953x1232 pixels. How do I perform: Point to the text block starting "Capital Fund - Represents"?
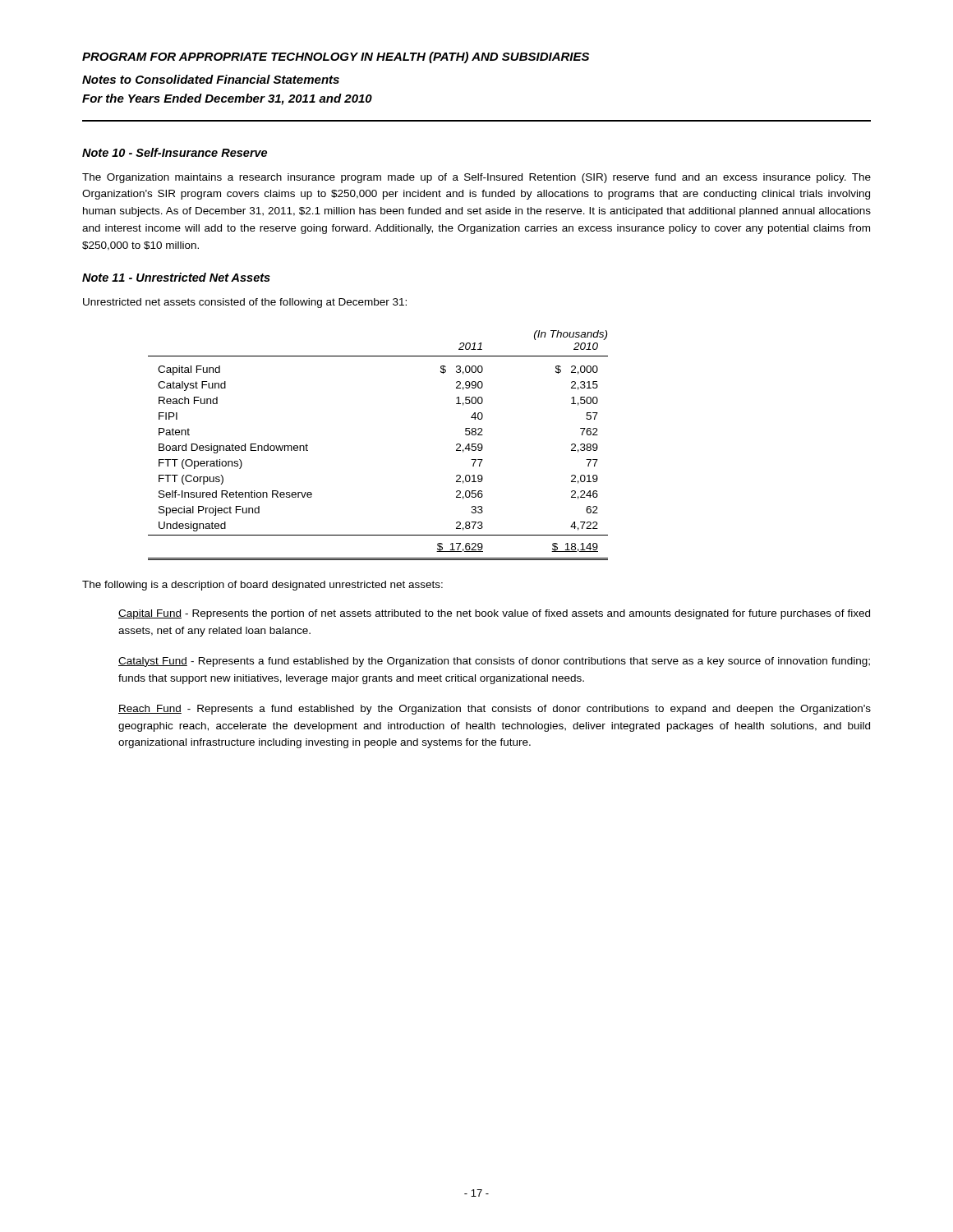(495, 622)
